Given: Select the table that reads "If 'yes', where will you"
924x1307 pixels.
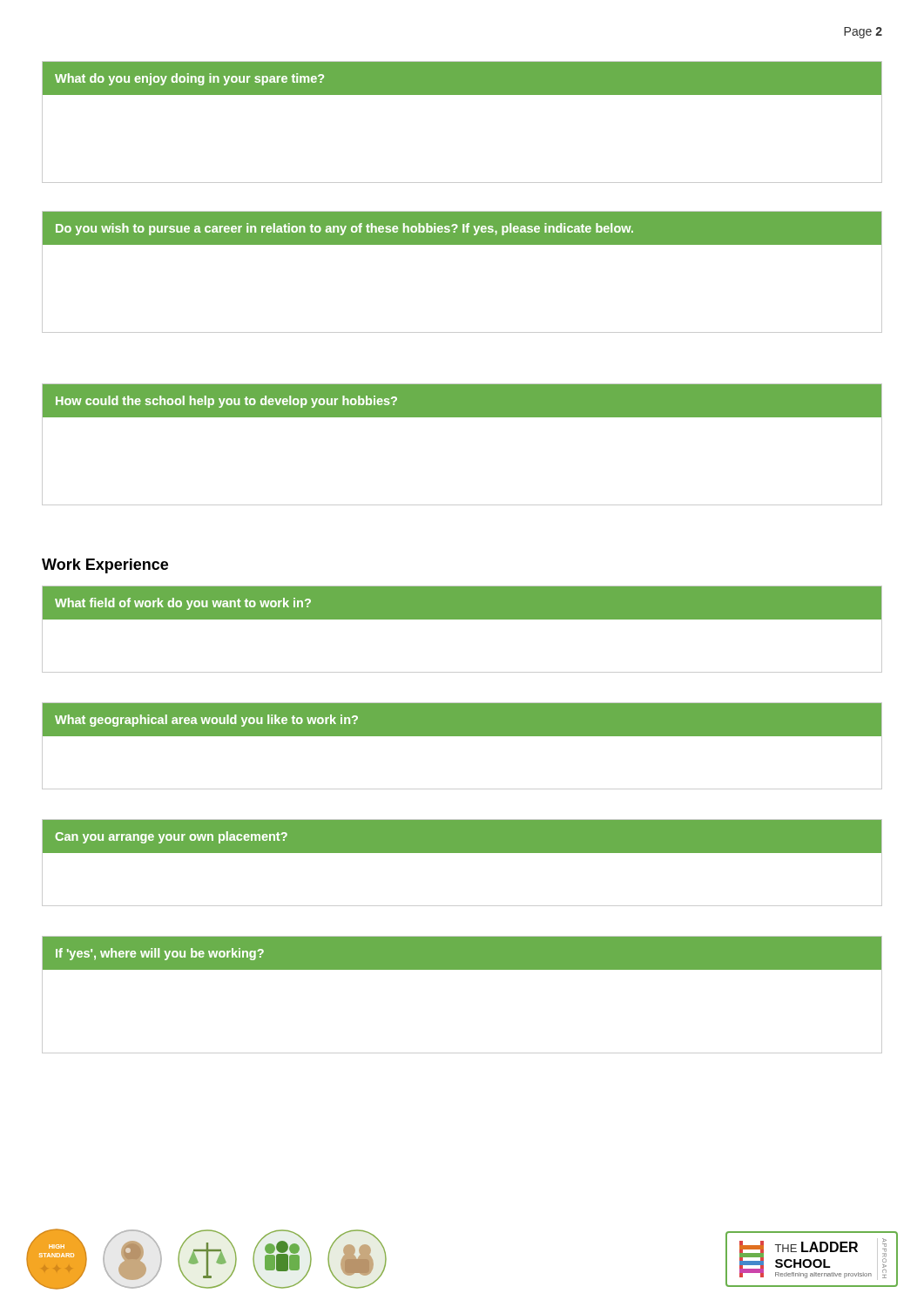Looking at the screenshot, I should click(x=462, y=995).
